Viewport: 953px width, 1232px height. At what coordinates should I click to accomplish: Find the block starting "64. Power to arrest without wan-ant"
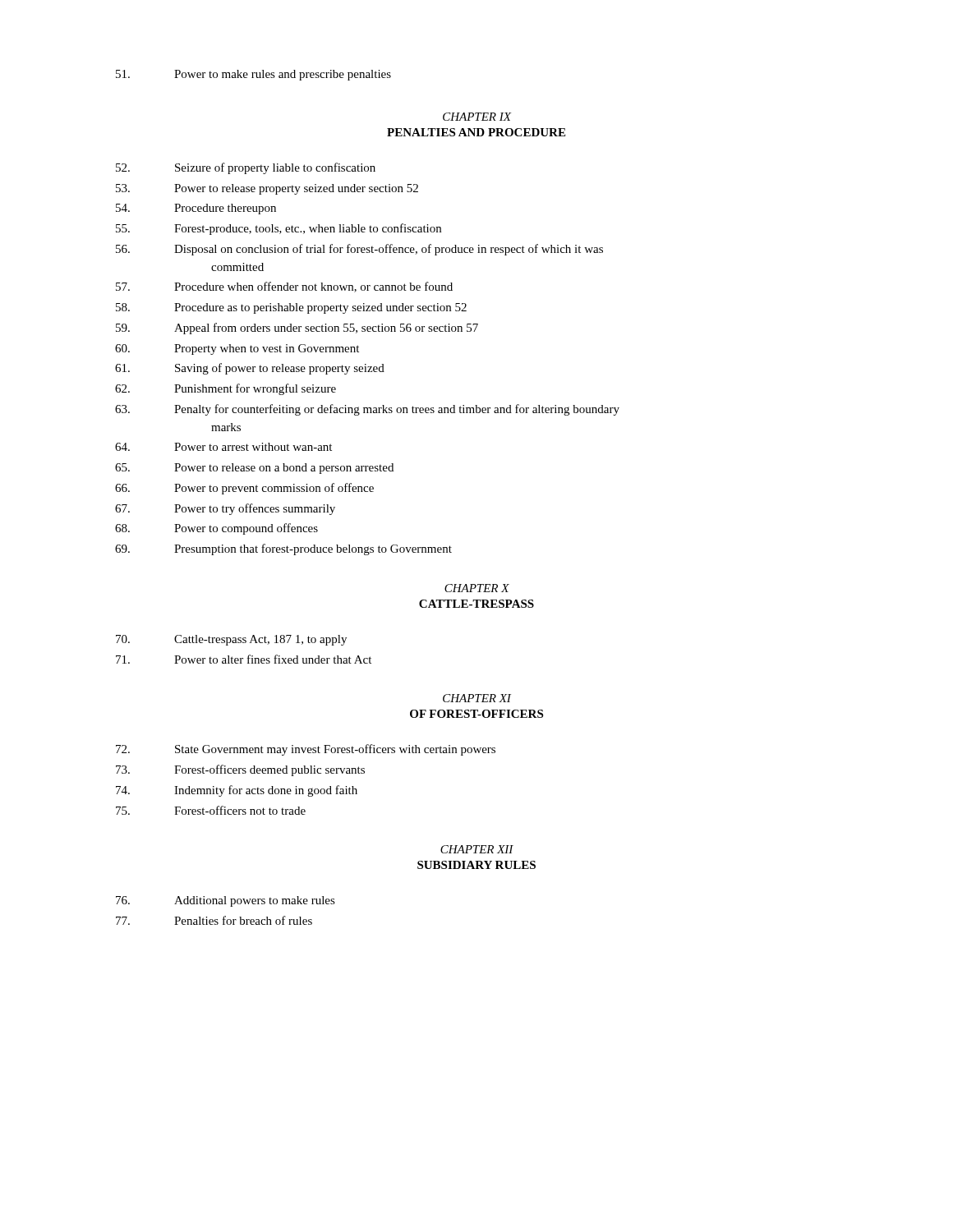tap(223, 447)
